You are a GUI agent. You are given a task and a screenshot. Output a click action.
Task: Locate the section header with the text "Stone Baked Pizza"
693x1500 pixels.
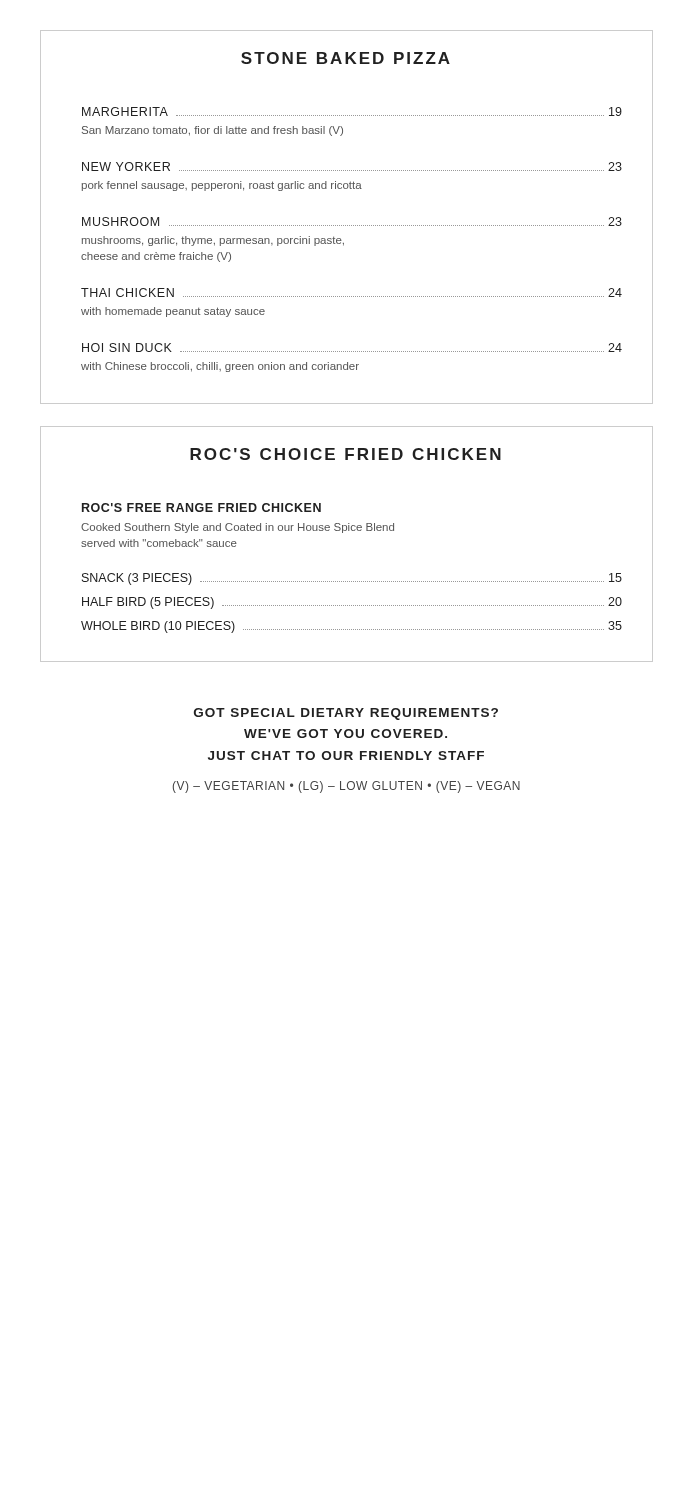[346, 58]
